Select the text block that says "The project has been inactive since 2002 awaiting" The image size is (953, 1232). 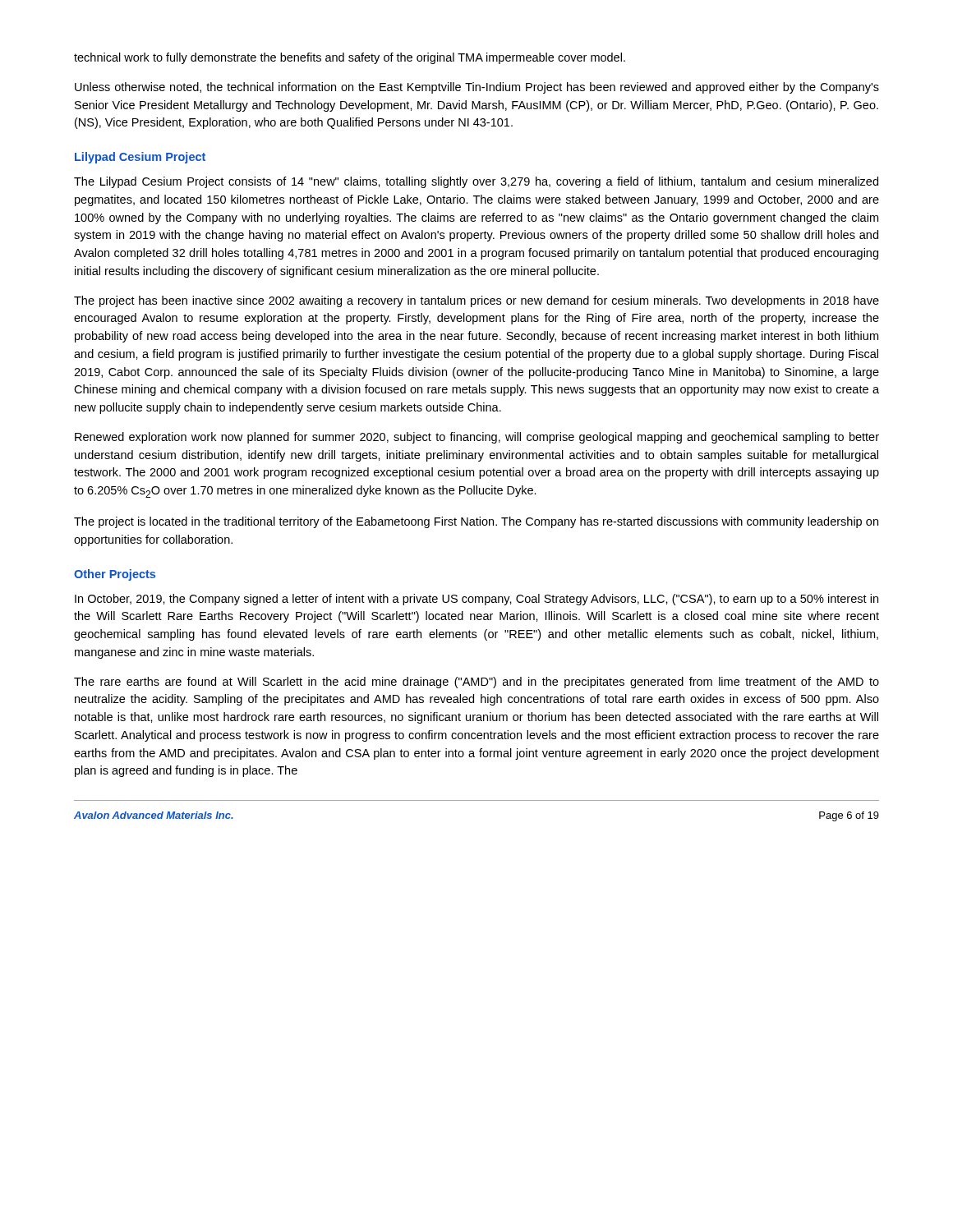pos(476,354)
